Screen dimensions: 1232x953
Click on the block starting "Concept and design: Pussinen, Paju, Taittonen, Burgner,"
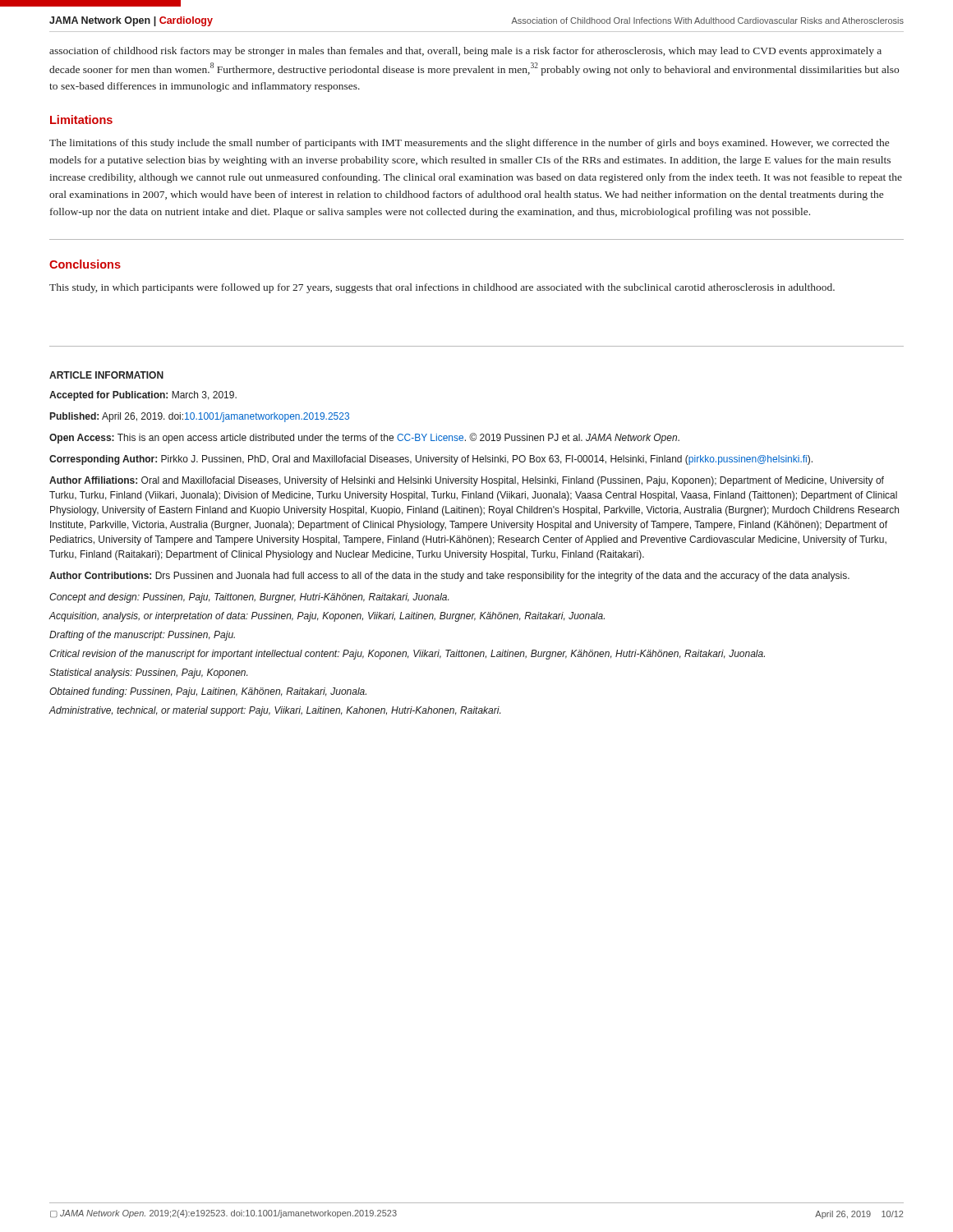click(250, 597)
